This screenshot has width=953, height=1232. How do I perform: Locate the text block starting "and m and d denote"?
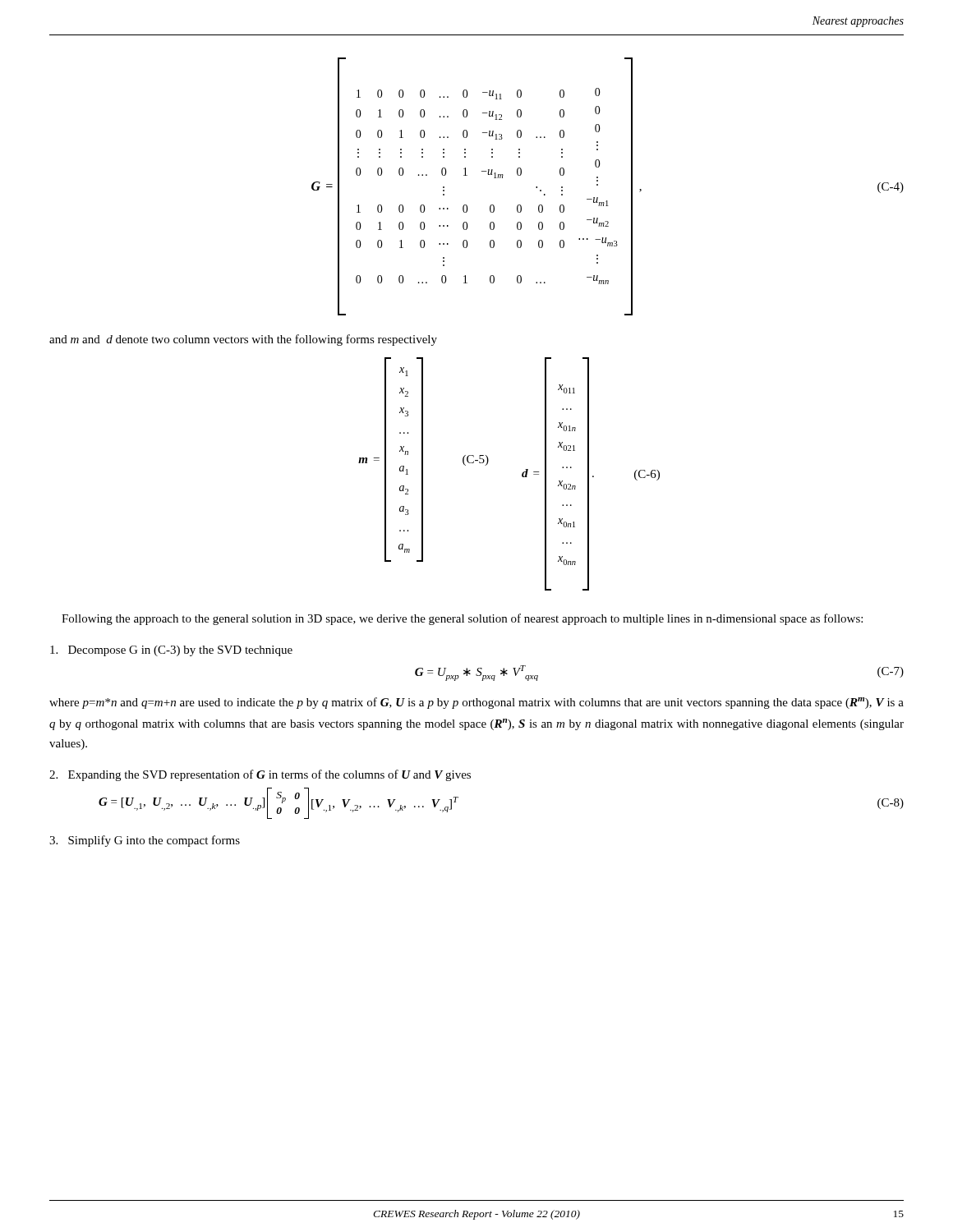tap(243, 339)
